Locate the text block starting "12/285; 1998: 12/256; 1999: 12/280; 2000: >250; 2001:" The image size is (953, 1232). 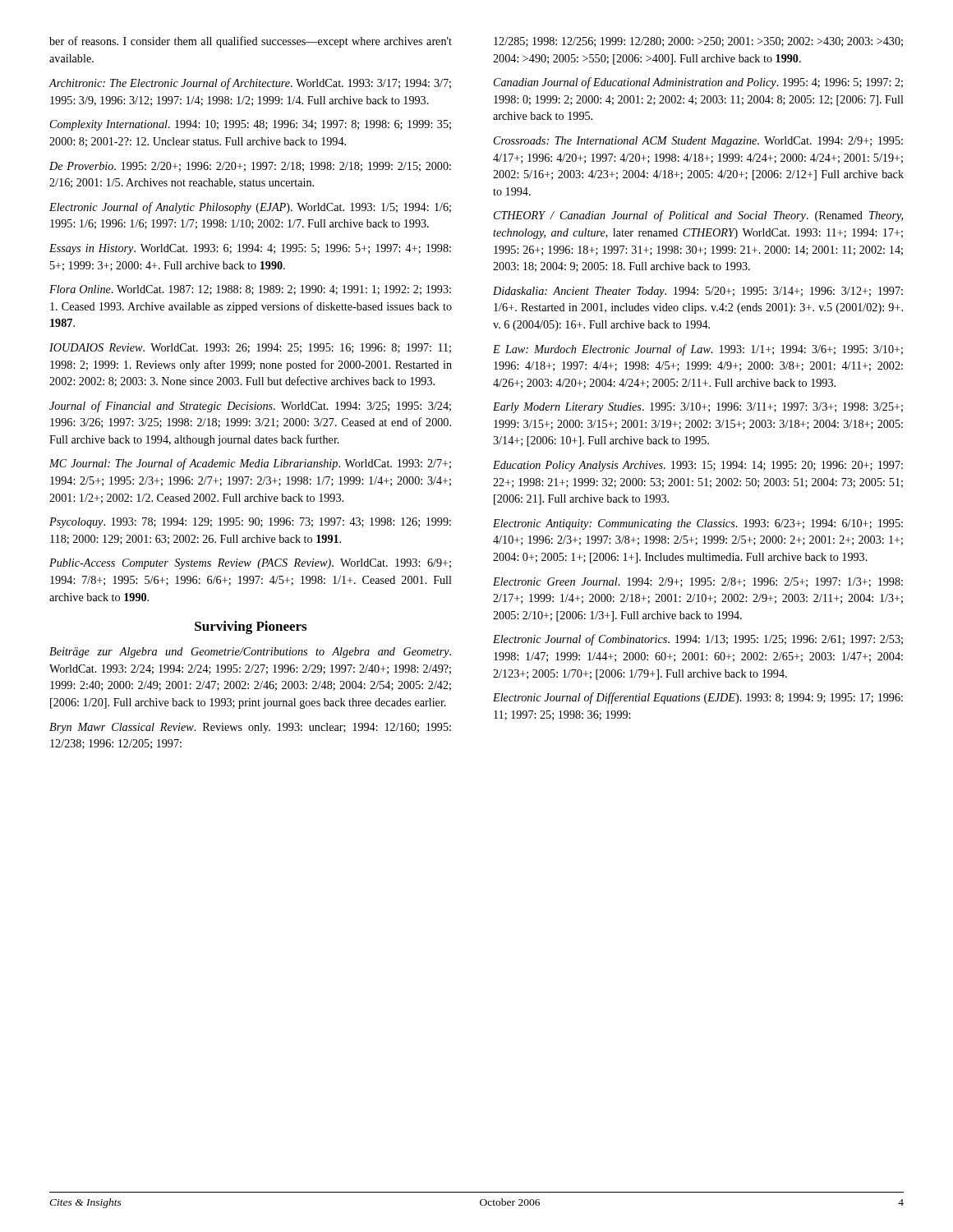[698, 50]
